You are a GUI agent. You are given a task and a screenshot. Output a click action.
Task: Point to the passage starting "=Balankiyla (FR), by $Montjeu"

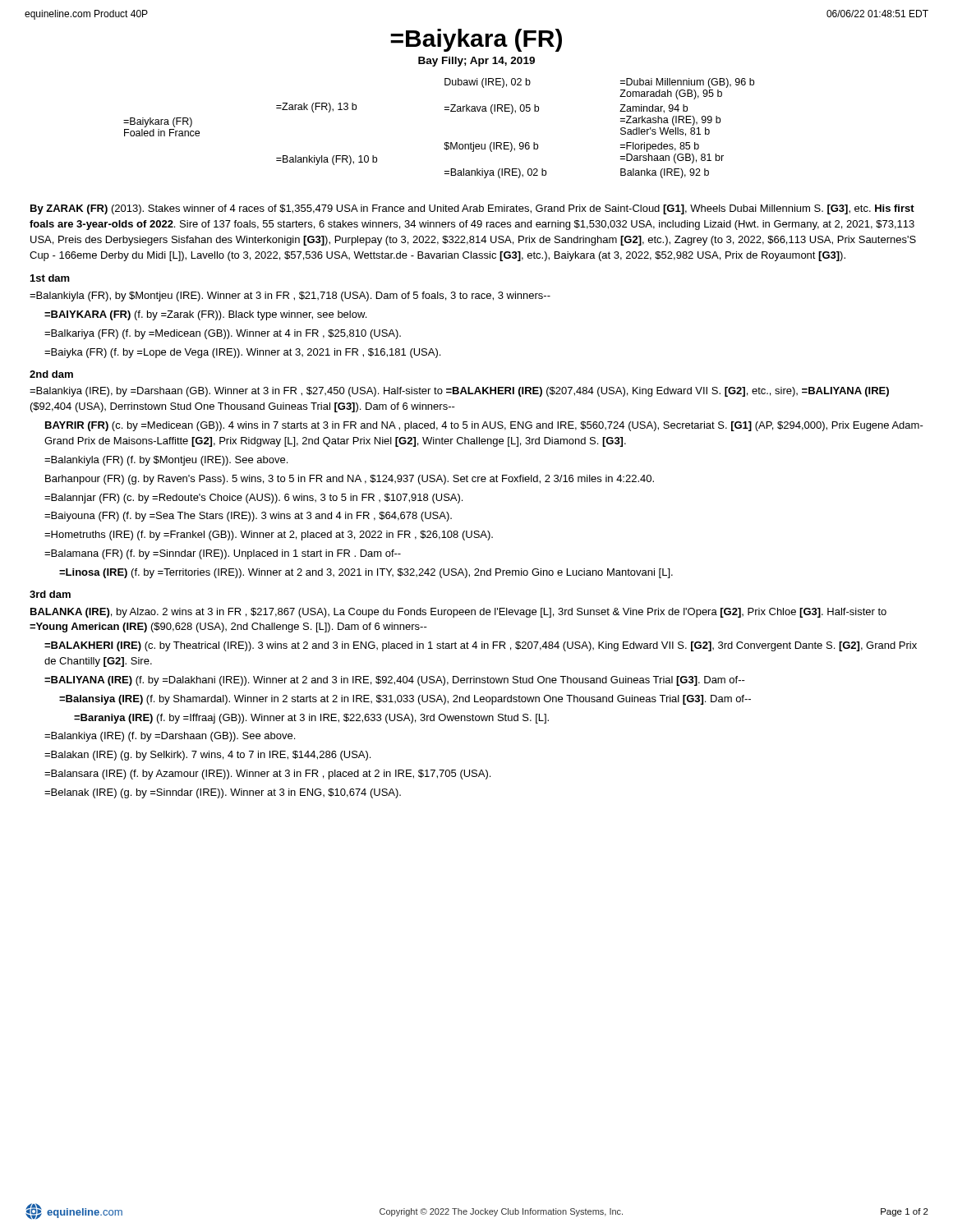point(476,296)
